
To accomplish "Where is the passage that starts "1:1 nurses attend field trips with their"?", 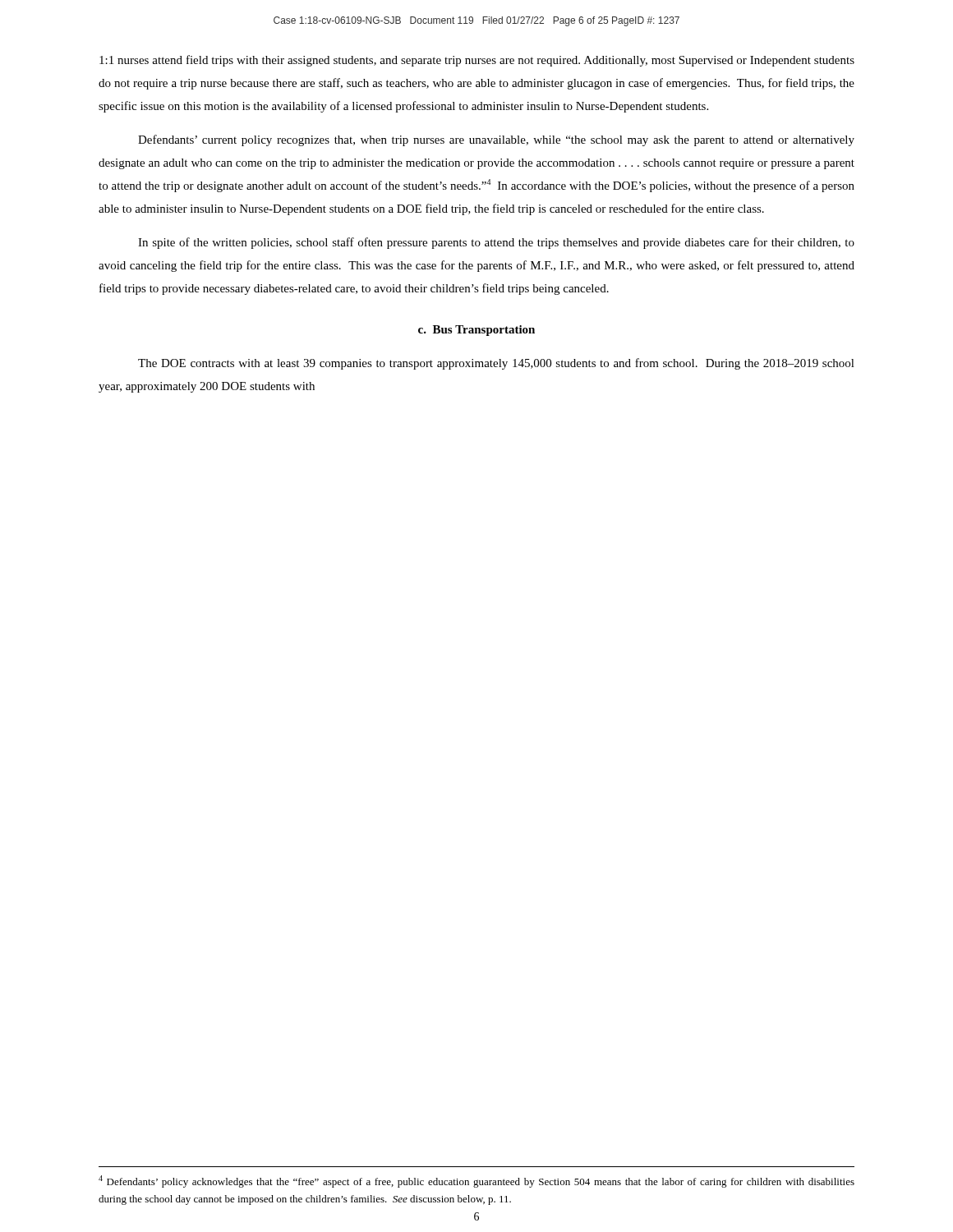I will (x=476, y=83).
